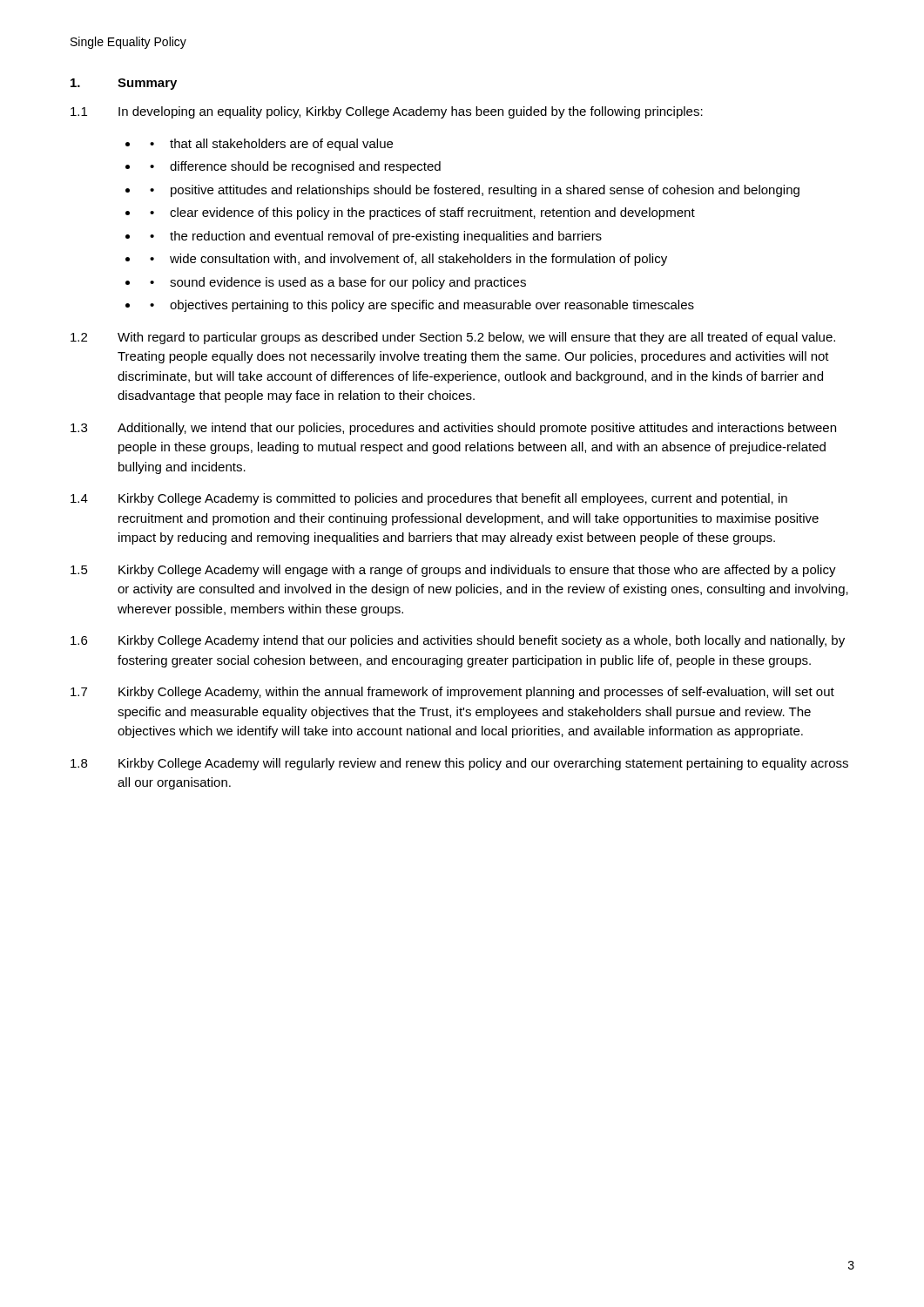Screen dimensions: 1307x924
Task: Select the text starting "6Kirkby College Academy intend"
Action: click(460, 650)
